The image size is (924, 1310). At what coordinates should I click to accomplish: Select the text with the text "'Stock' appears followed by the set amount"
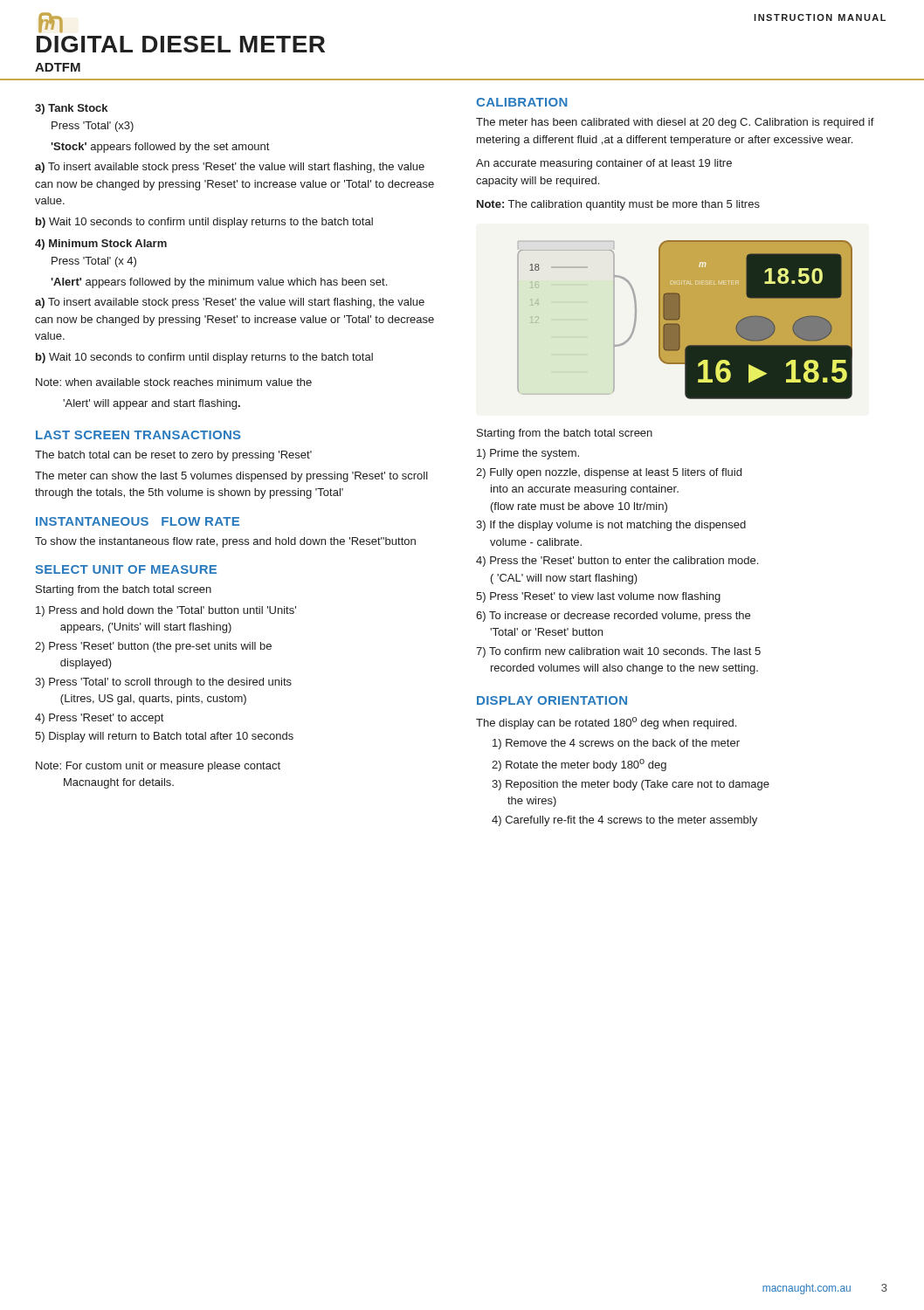pyautogui.click(x=160, y=146)
